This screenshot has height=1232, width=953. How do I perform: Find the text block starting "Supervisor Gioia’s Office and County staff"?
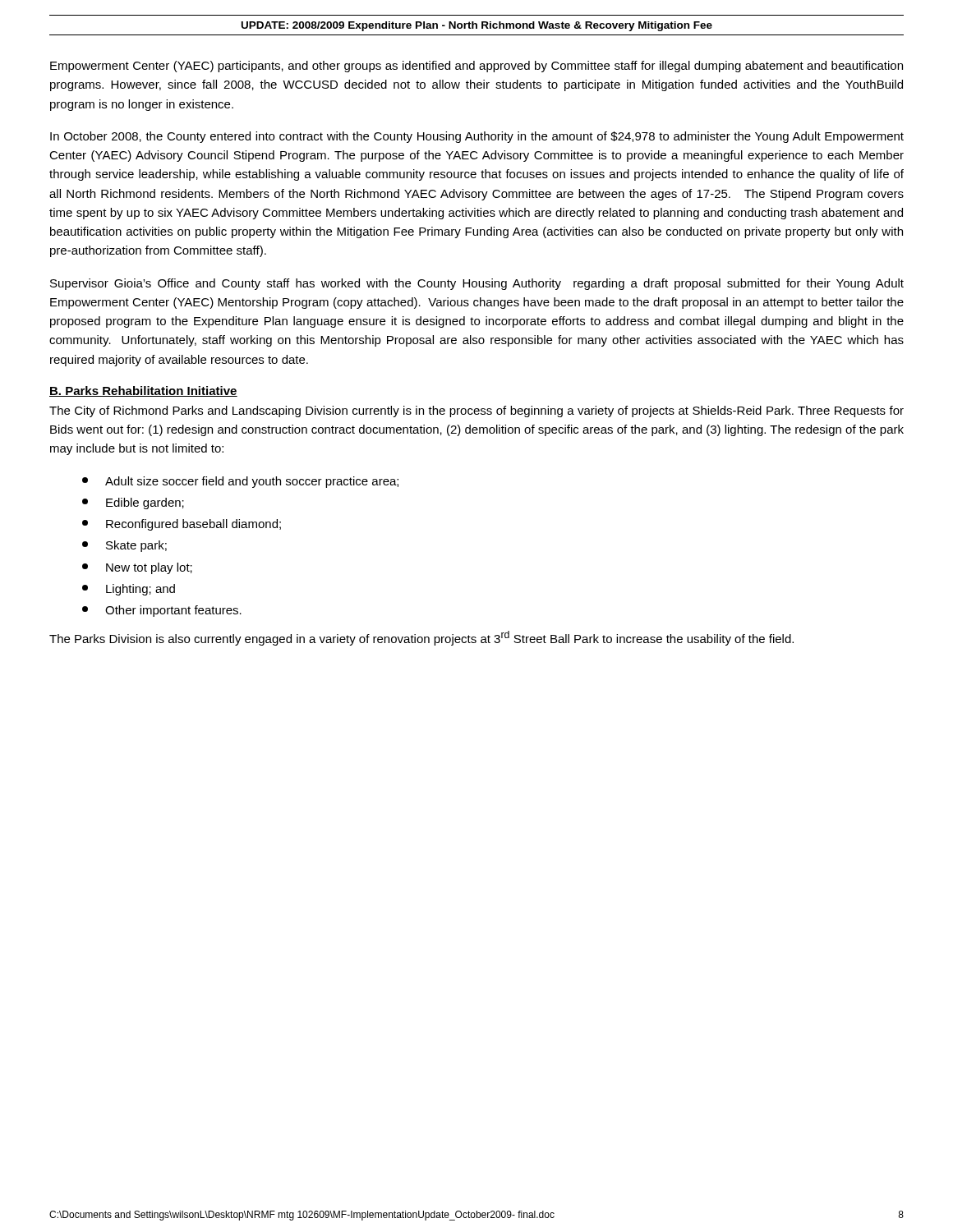(476, 321)
